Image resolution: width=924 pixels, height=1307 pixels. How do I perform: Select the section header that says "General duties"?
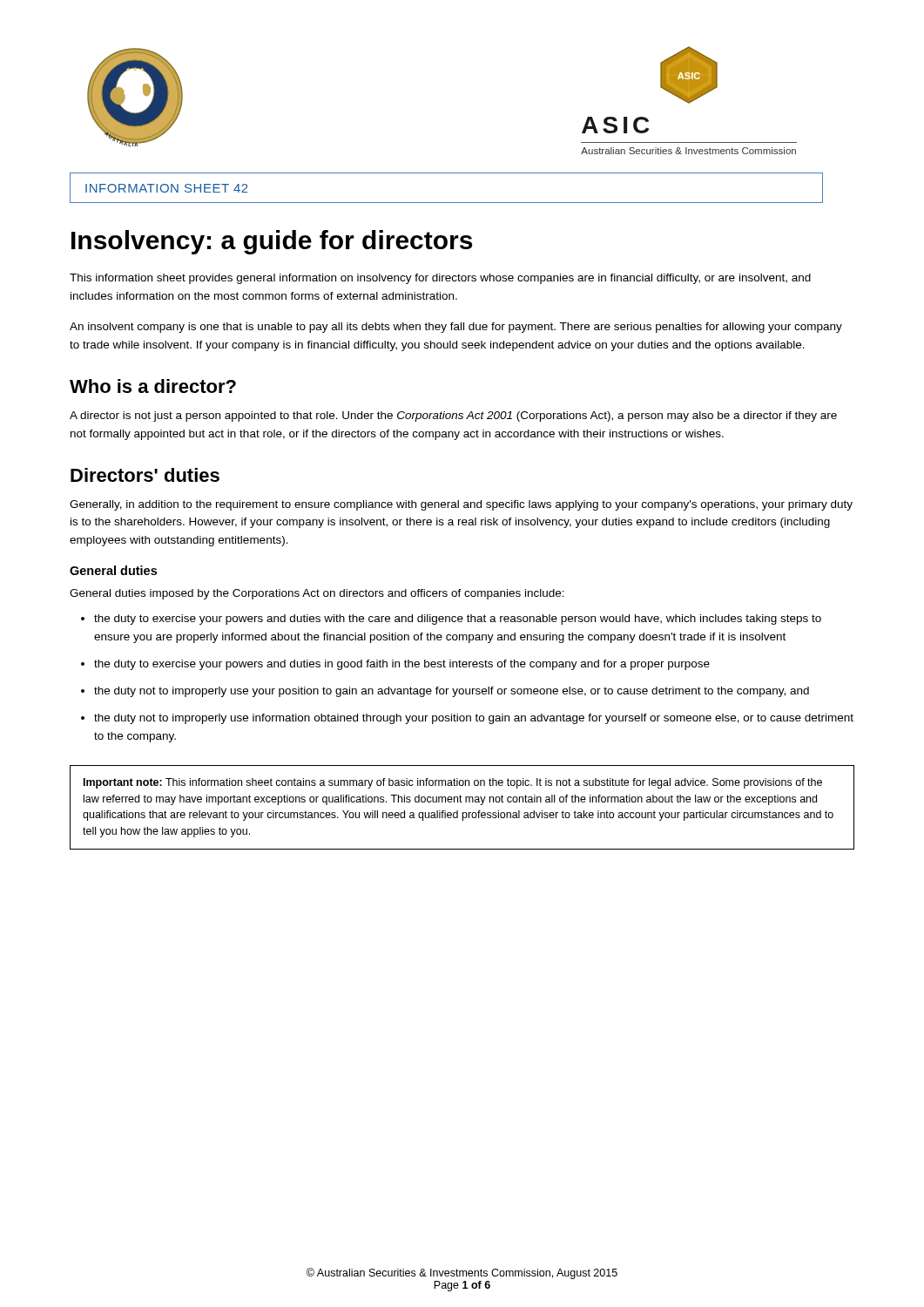(x=114, y=571)
